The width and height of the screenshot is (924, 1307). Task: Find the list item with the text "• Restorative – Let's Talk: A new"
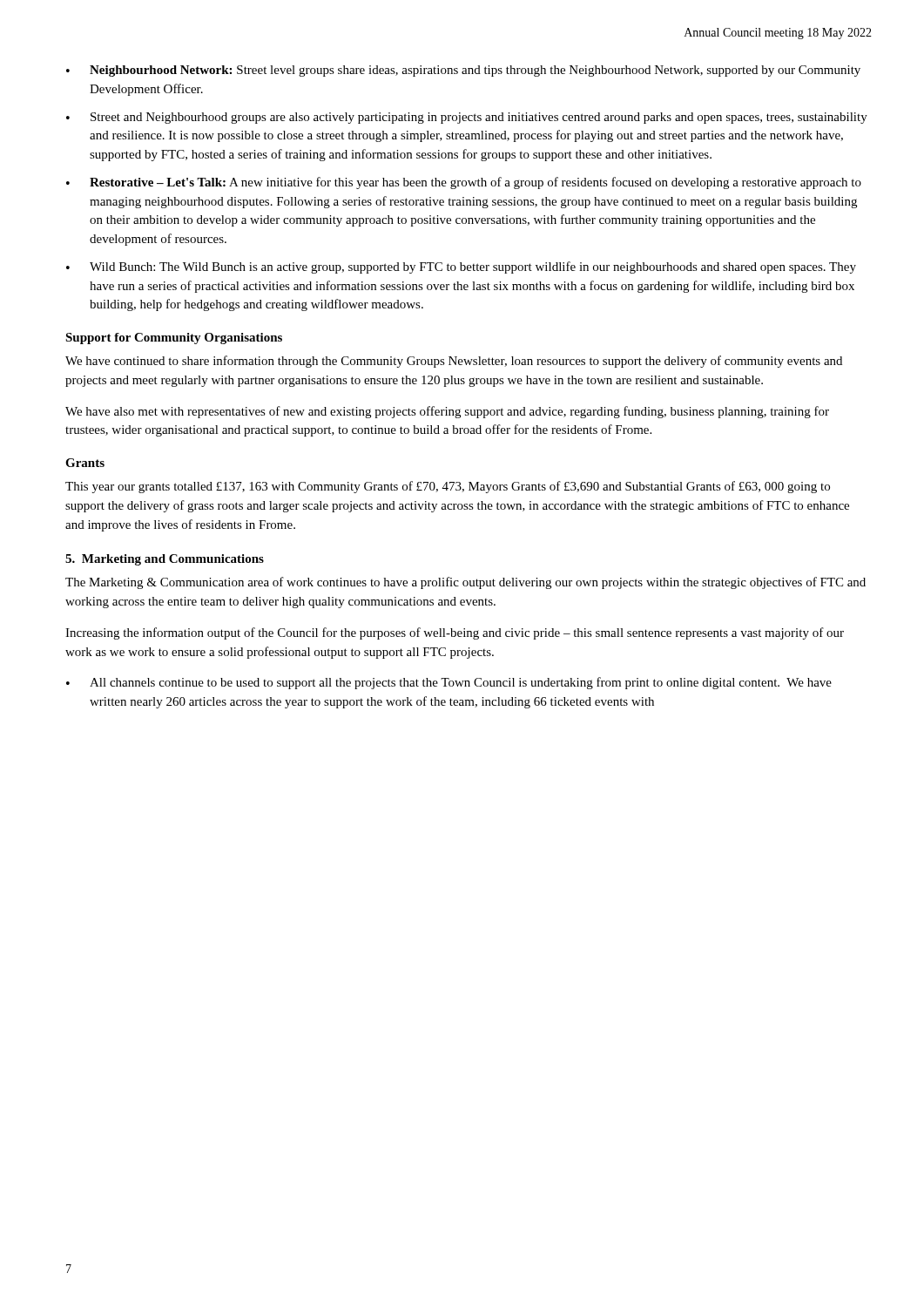point(466,211)
